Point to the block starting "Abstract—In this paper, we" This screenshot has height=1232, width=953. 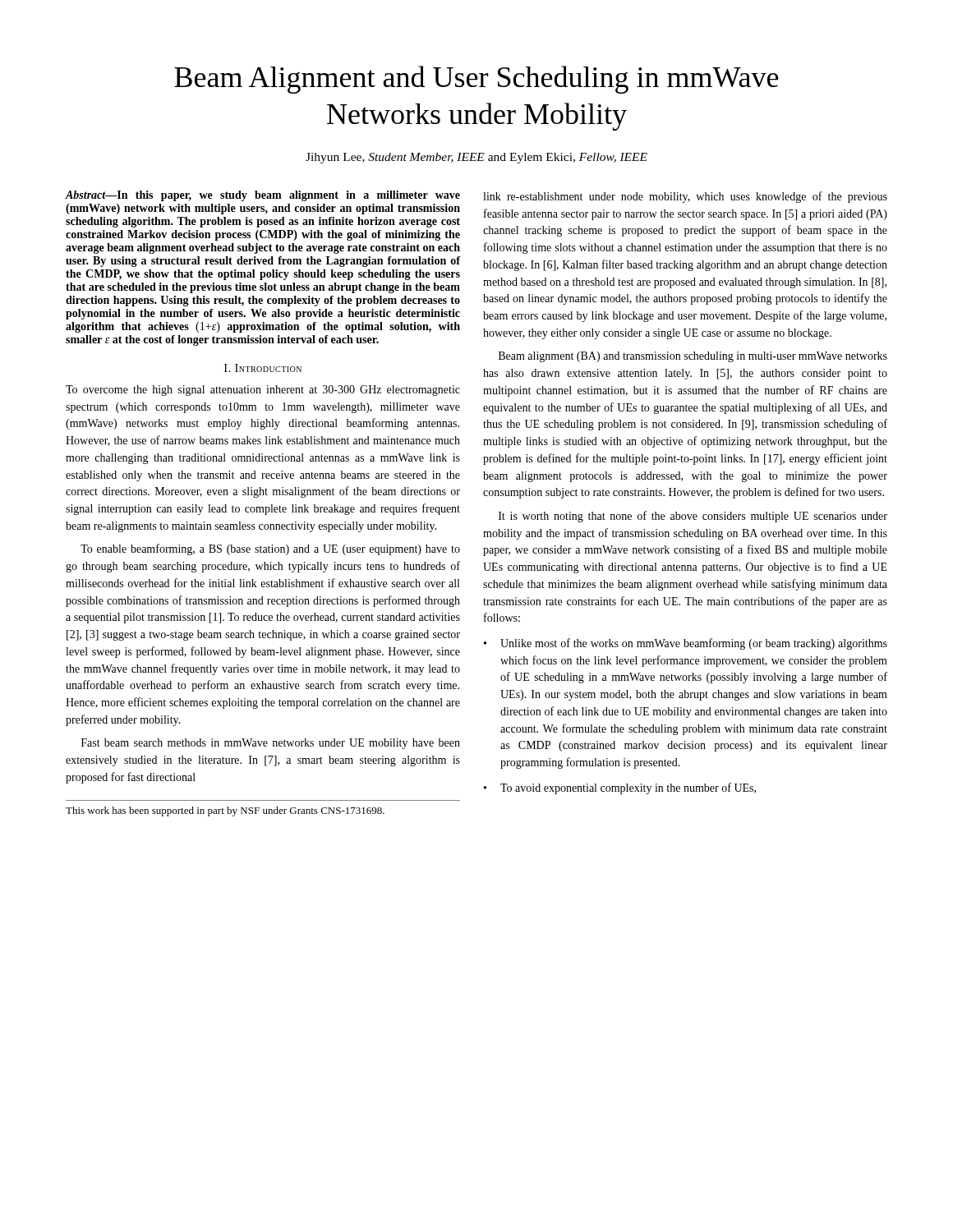[263, 268]
